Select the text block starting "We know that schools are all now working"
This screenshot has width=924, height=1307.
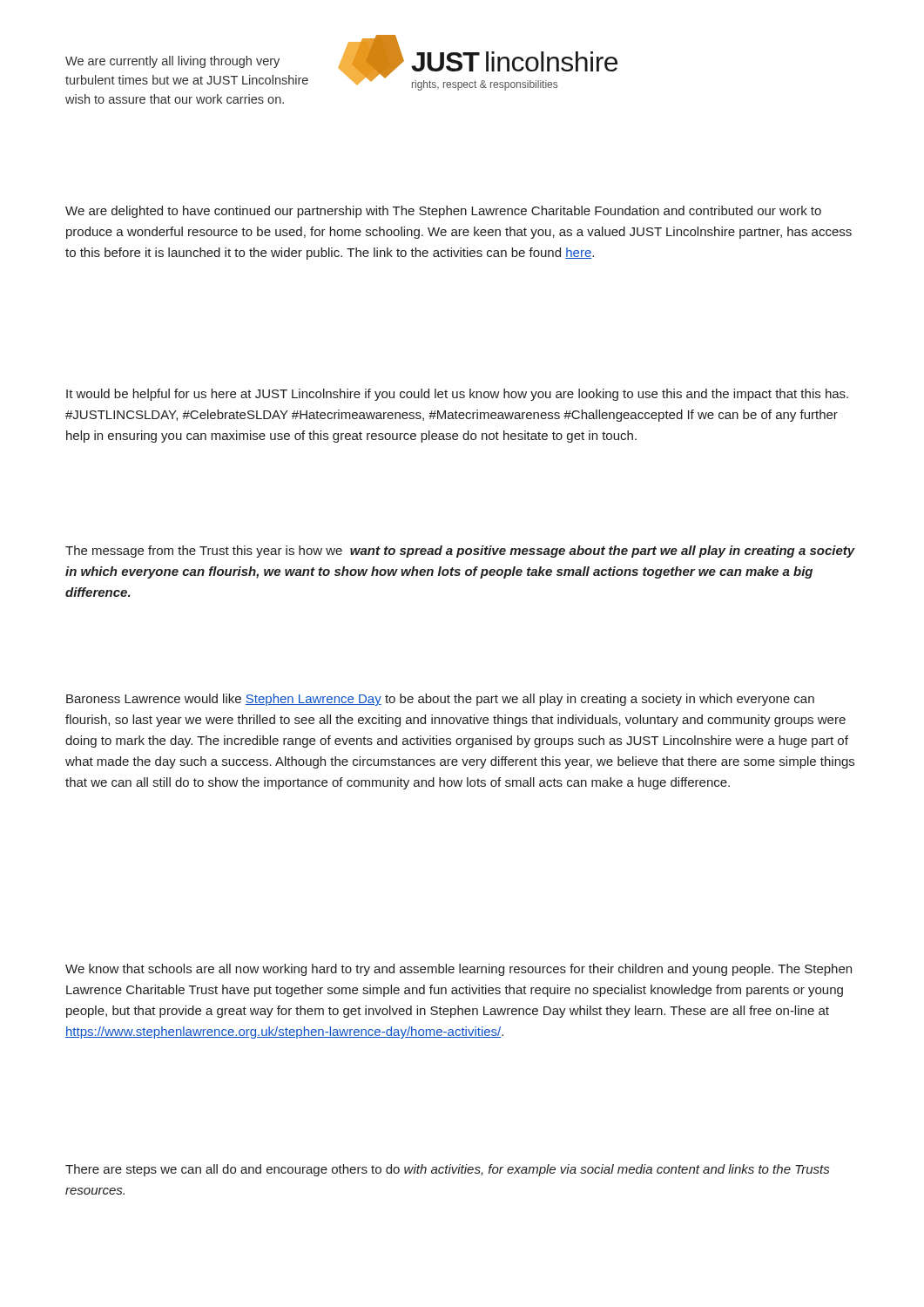click(459, 1000)
